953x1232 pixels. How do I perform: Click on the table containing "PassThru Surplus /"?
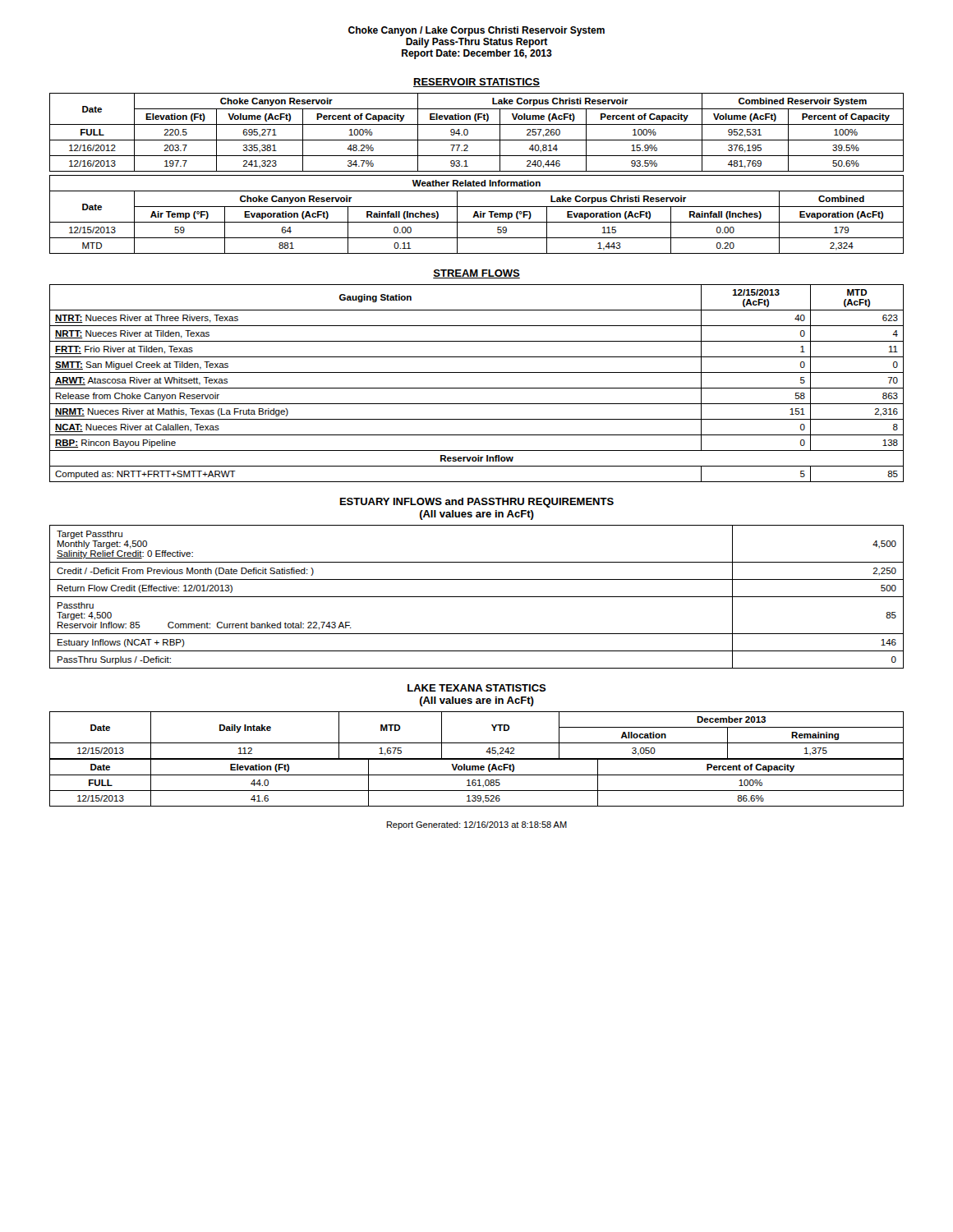[476, 597]
